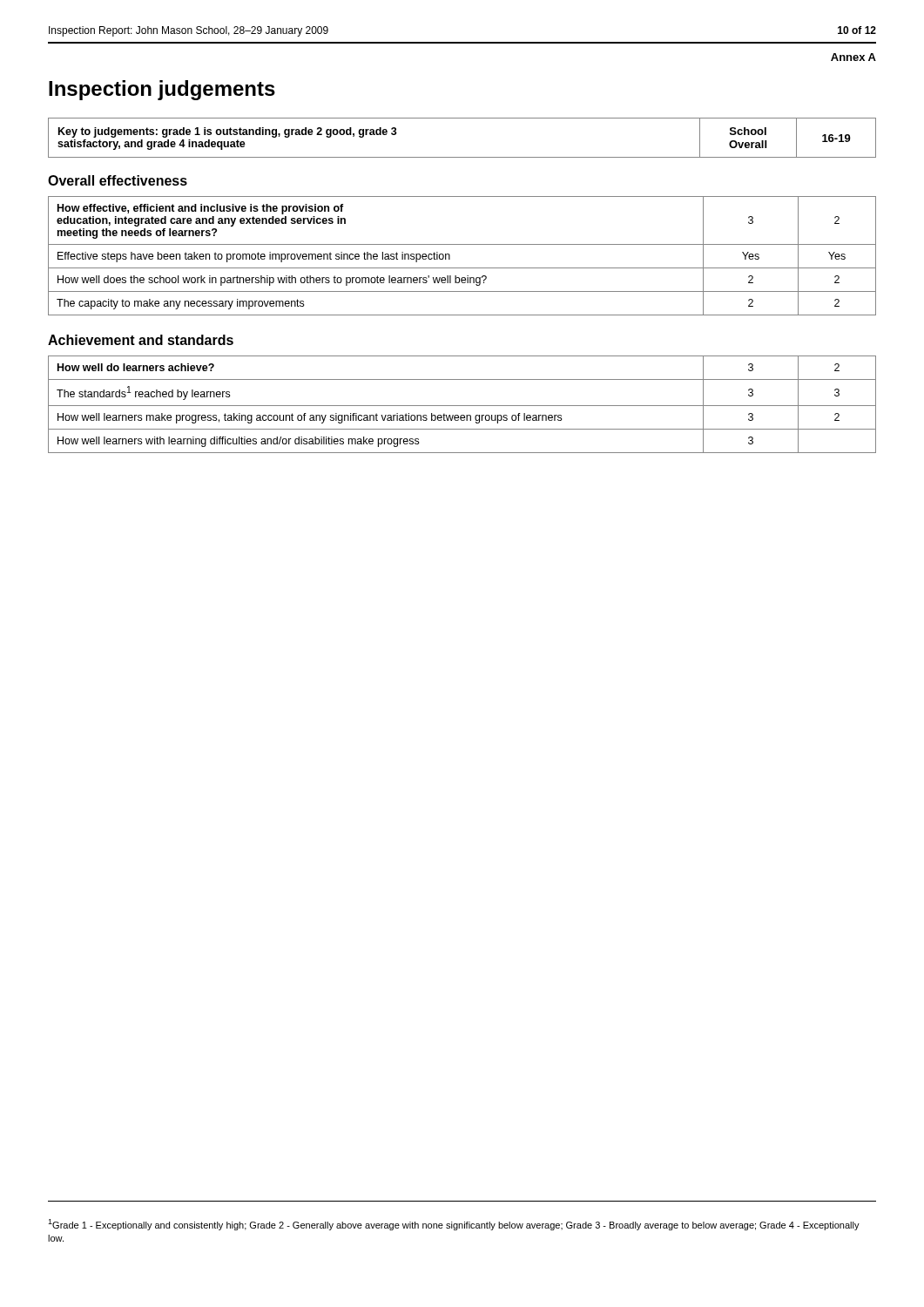Locate the footnote that reads "1Grade 1 - Exceptionally and consistently high;"
The height and width of the screenshot is (1307, 924).
[462, 1231]
